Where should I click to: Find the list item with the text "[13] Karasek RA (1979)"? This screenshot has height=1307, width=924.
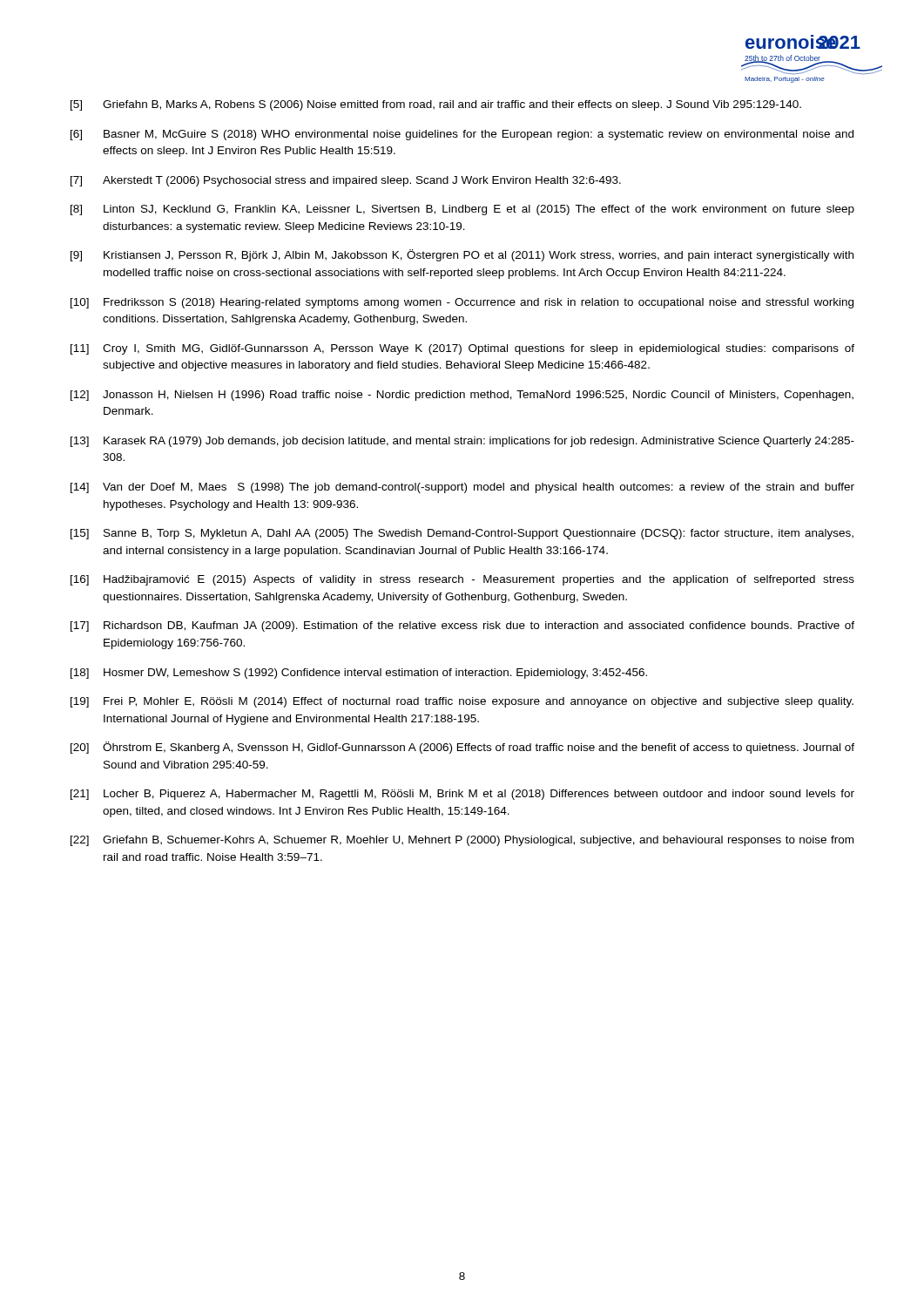pos(462,449)
